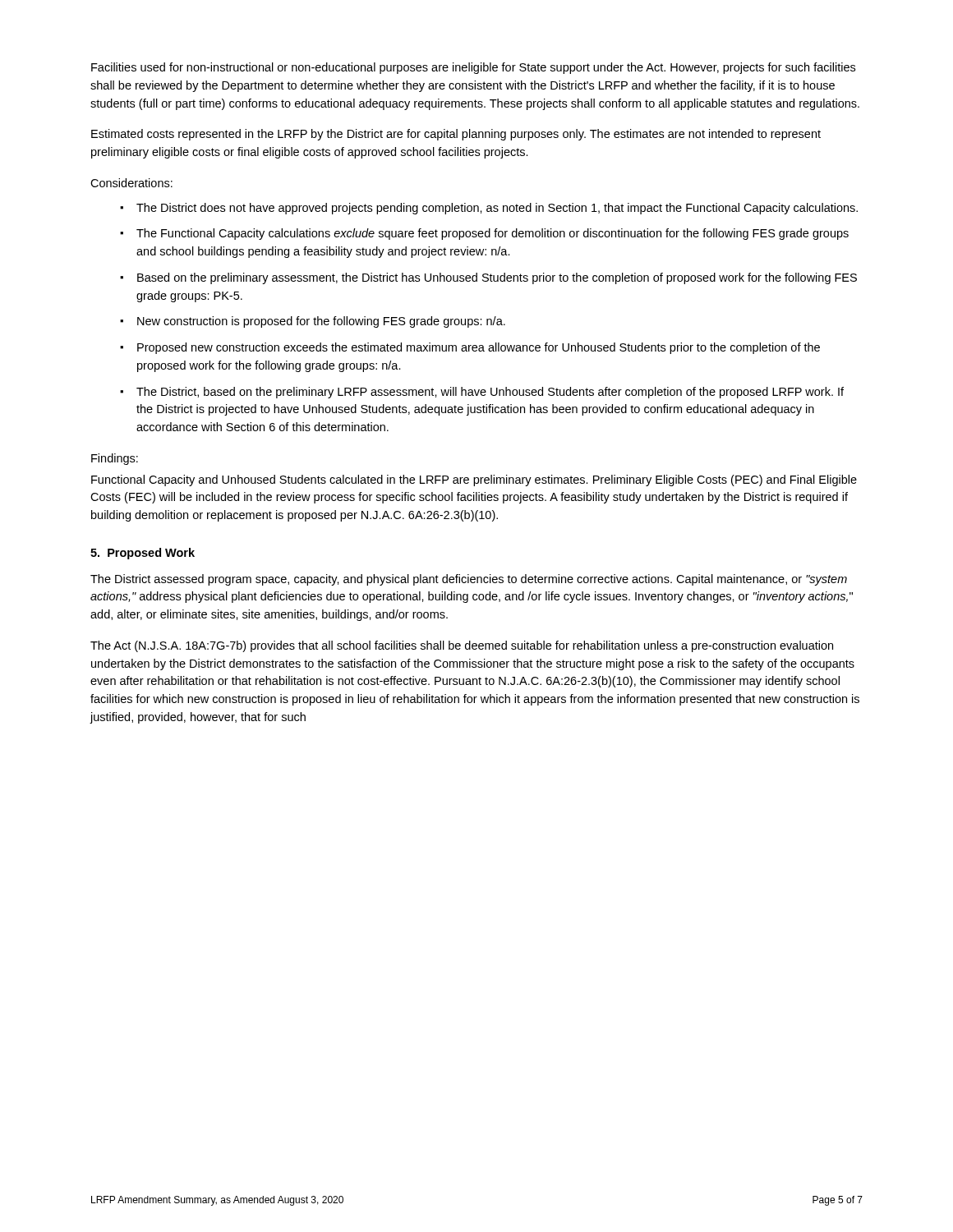
Task: Where is the passage that starts "The District, based on the"?
Action: [490, 409]
